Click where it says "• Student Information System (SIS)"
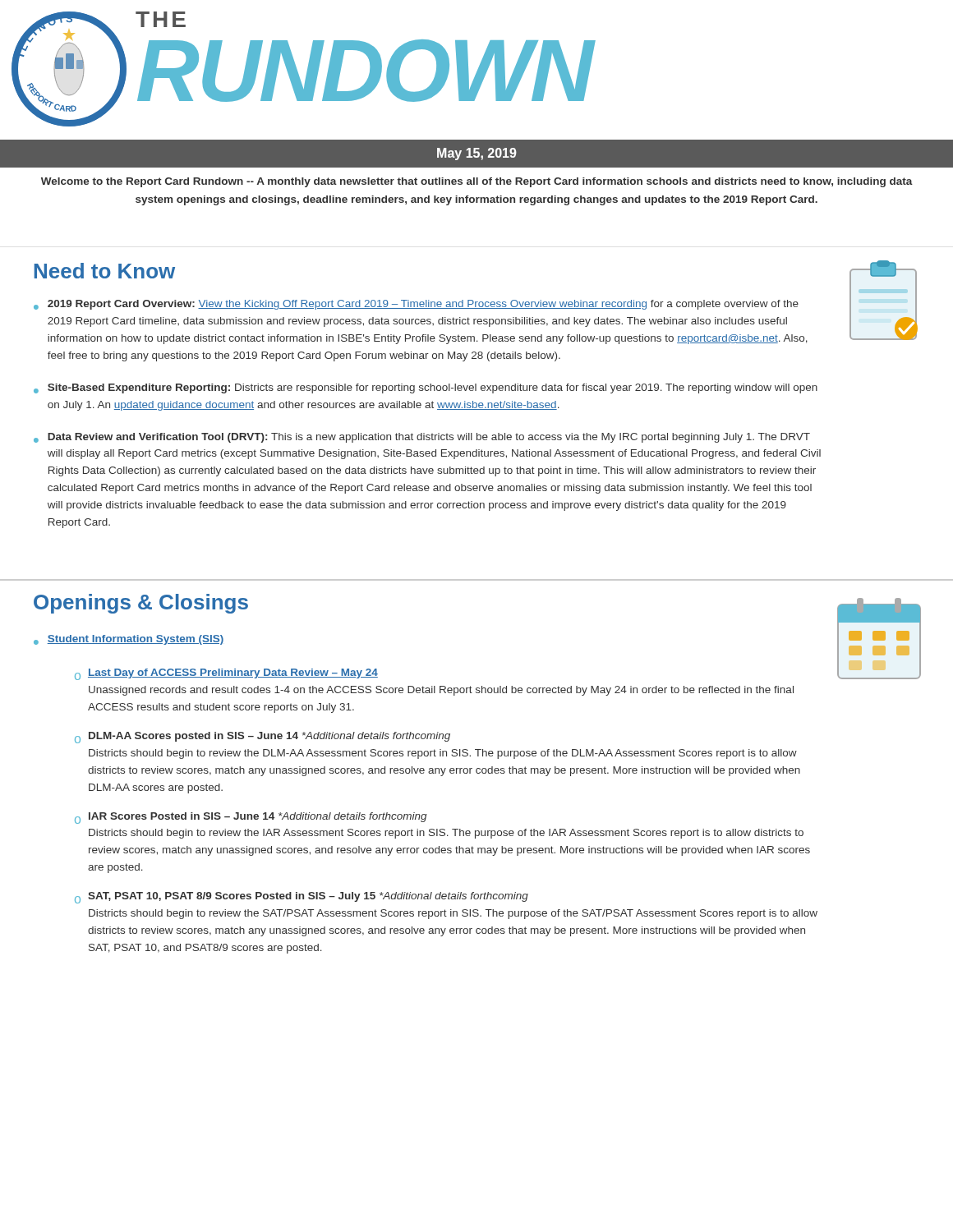The width and height of the screenshot is (953, 1232). [128, 644]
